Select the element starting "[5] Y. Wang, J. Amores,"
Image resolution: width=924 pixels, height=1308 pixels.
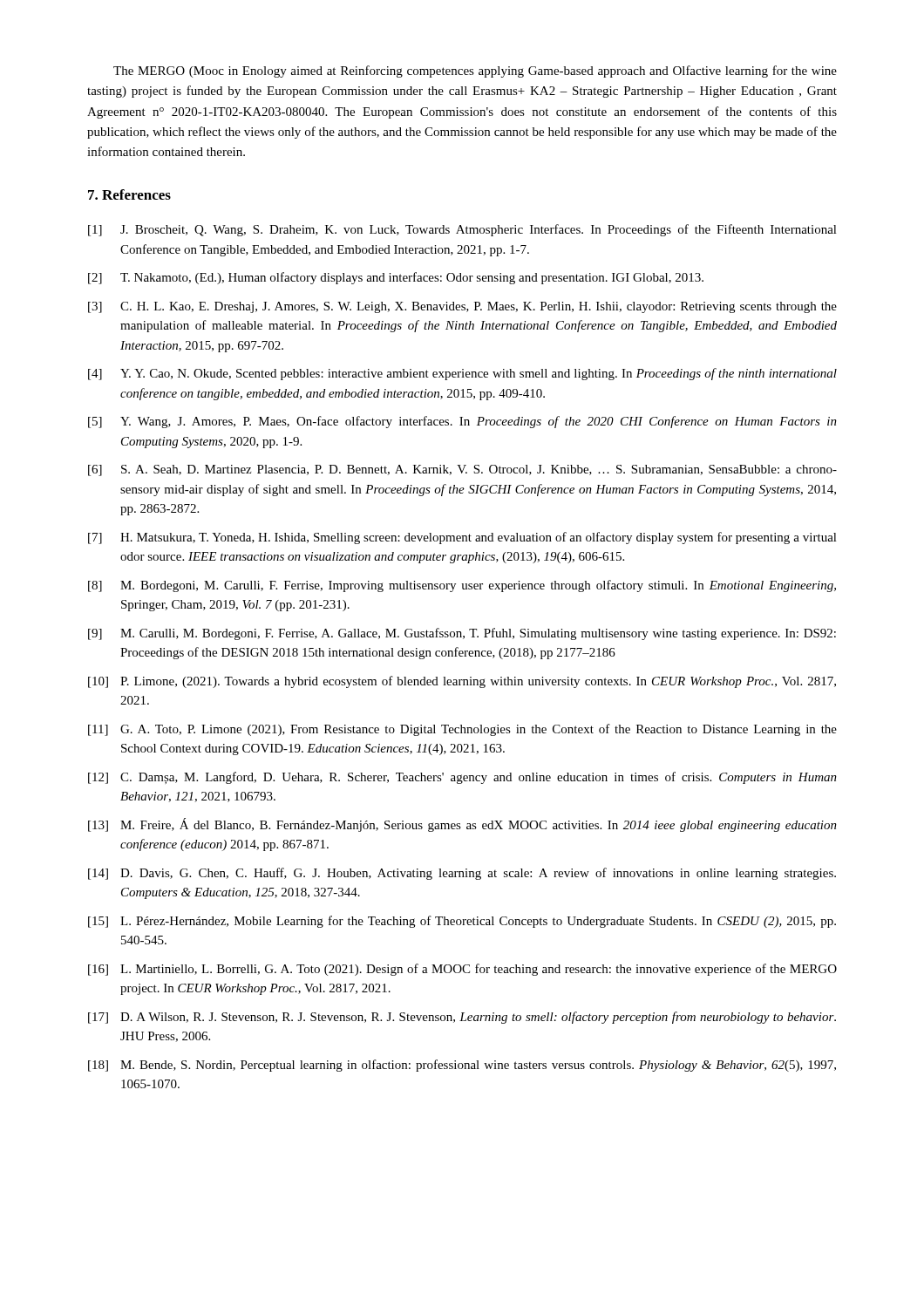click(x=462, y=431)
